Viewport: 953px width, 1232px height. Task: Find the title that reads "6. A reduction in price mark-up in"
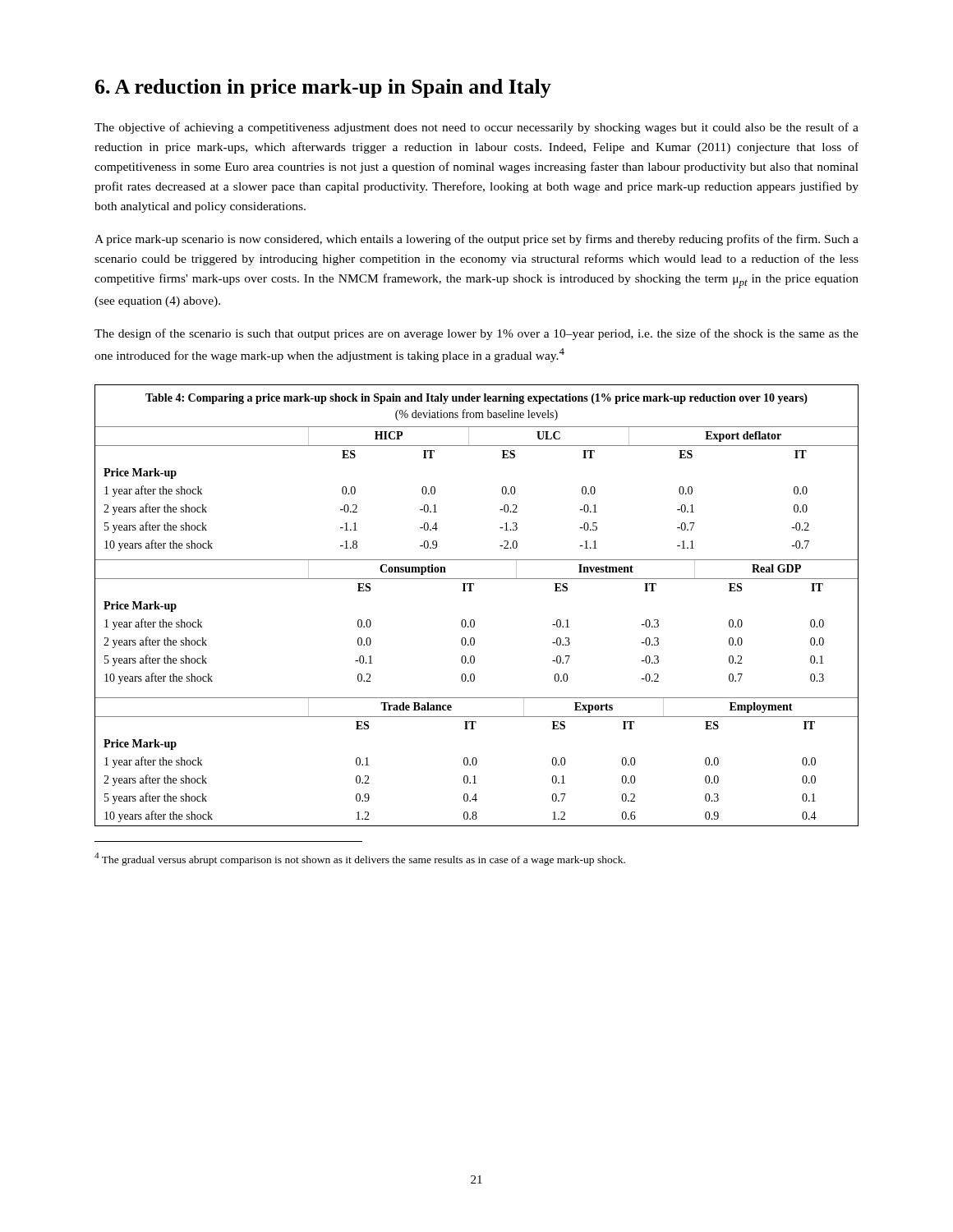[323, 87]
